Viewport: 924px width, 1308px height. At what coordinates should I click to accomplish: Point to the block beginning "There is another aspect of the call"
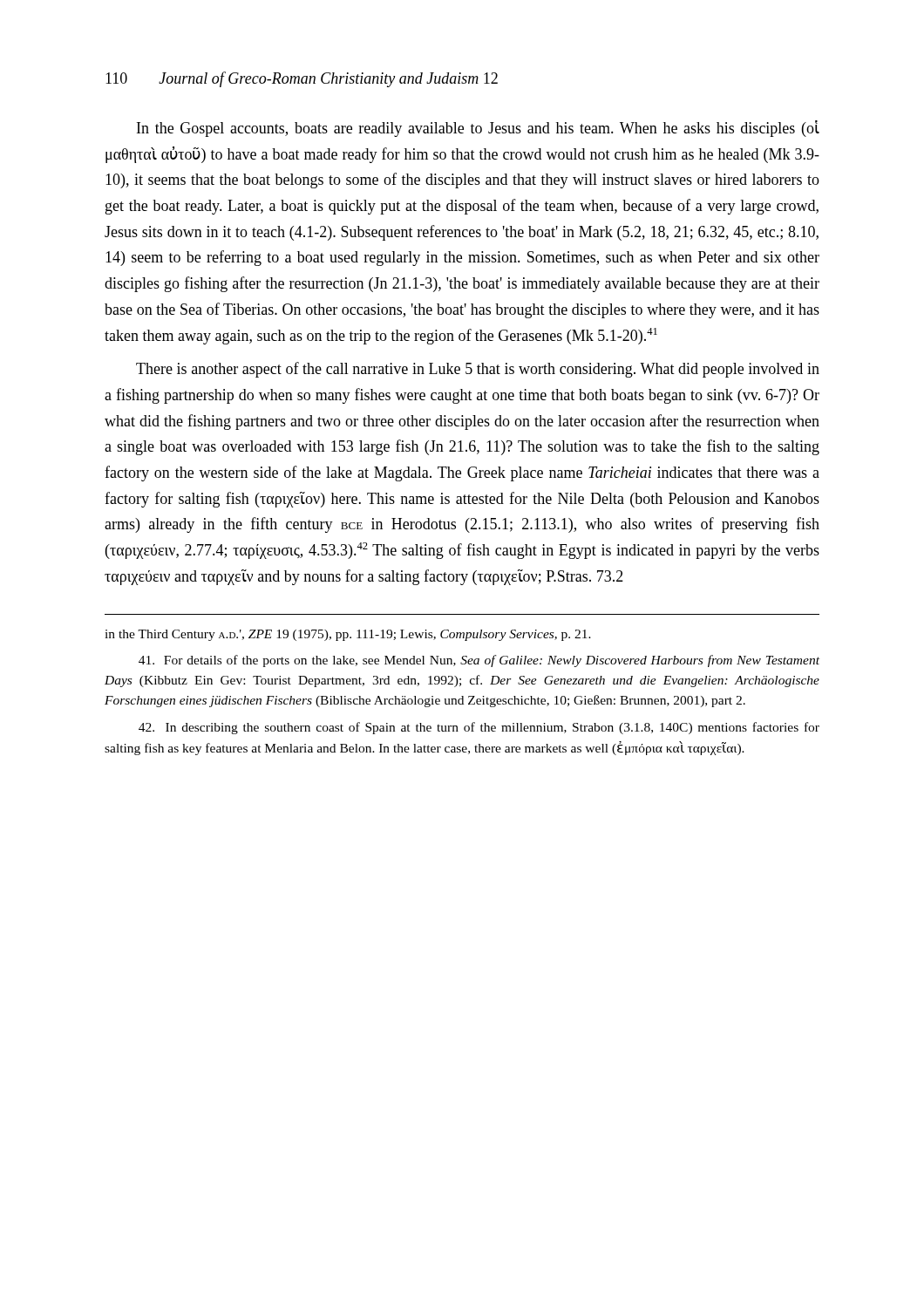(462, 473)
